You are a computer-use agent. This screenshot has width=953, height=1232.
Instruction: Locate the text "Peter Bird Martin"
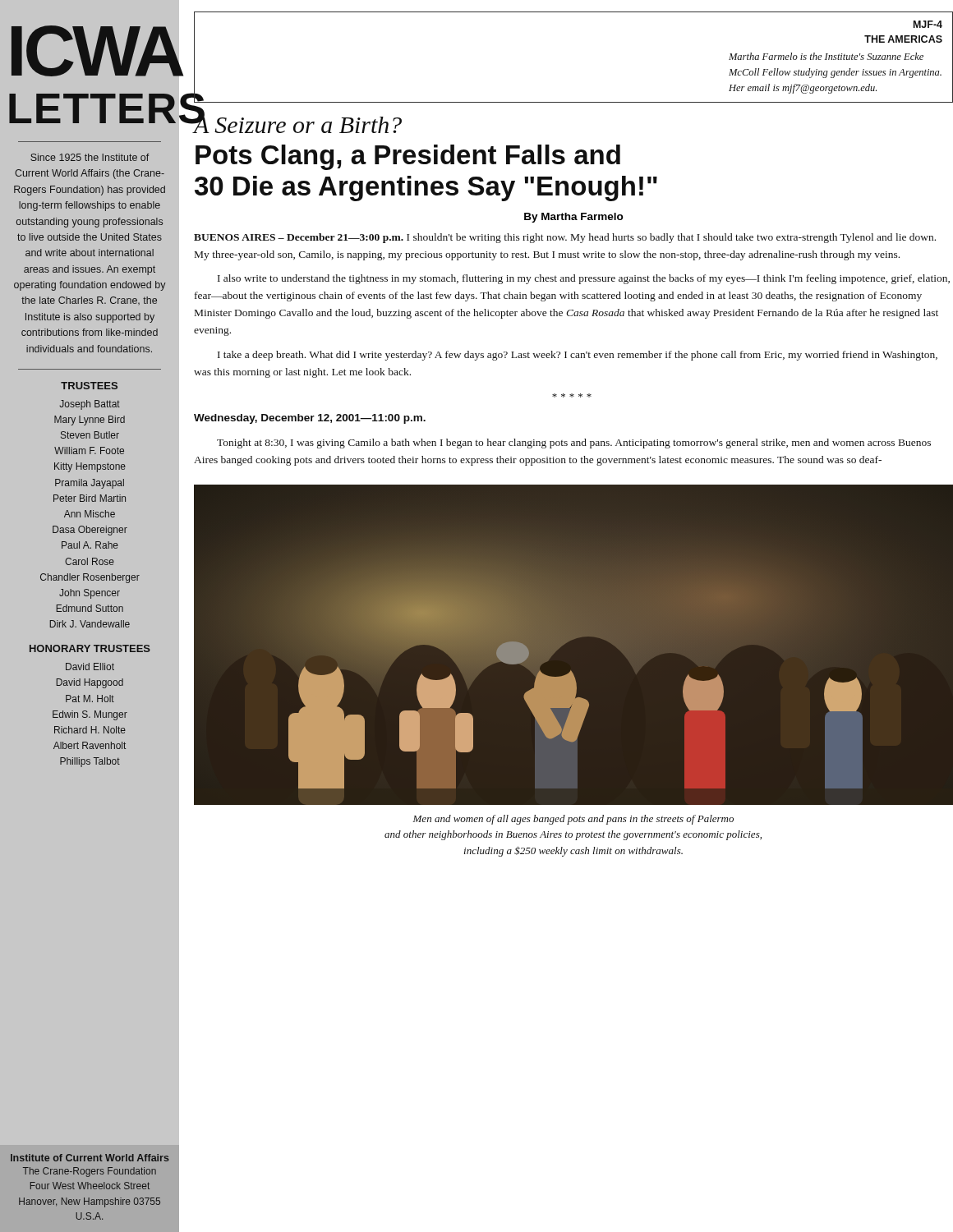coord(90,498)
